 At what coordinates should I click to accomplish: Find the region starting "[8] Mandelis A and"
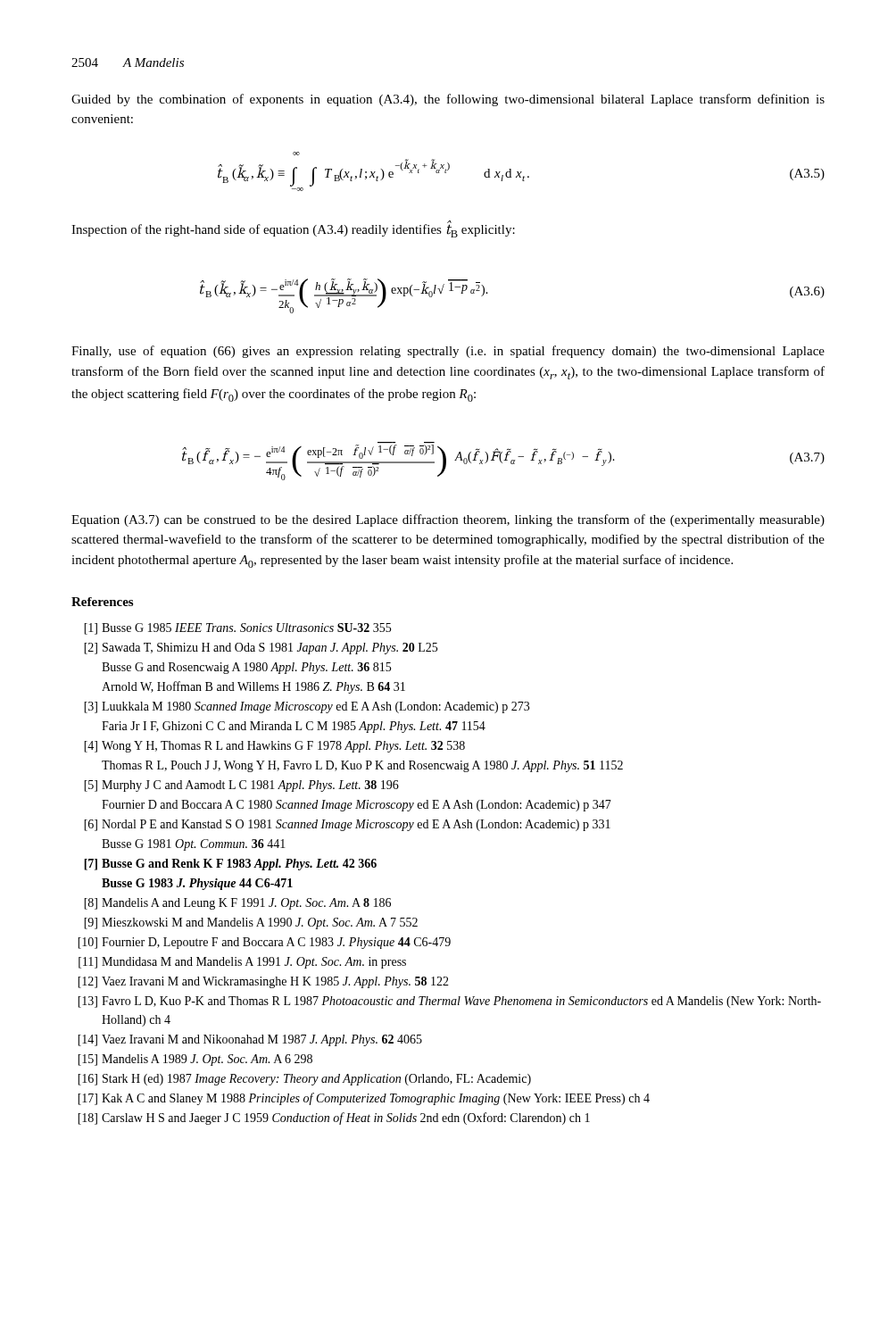coord(231,903)
